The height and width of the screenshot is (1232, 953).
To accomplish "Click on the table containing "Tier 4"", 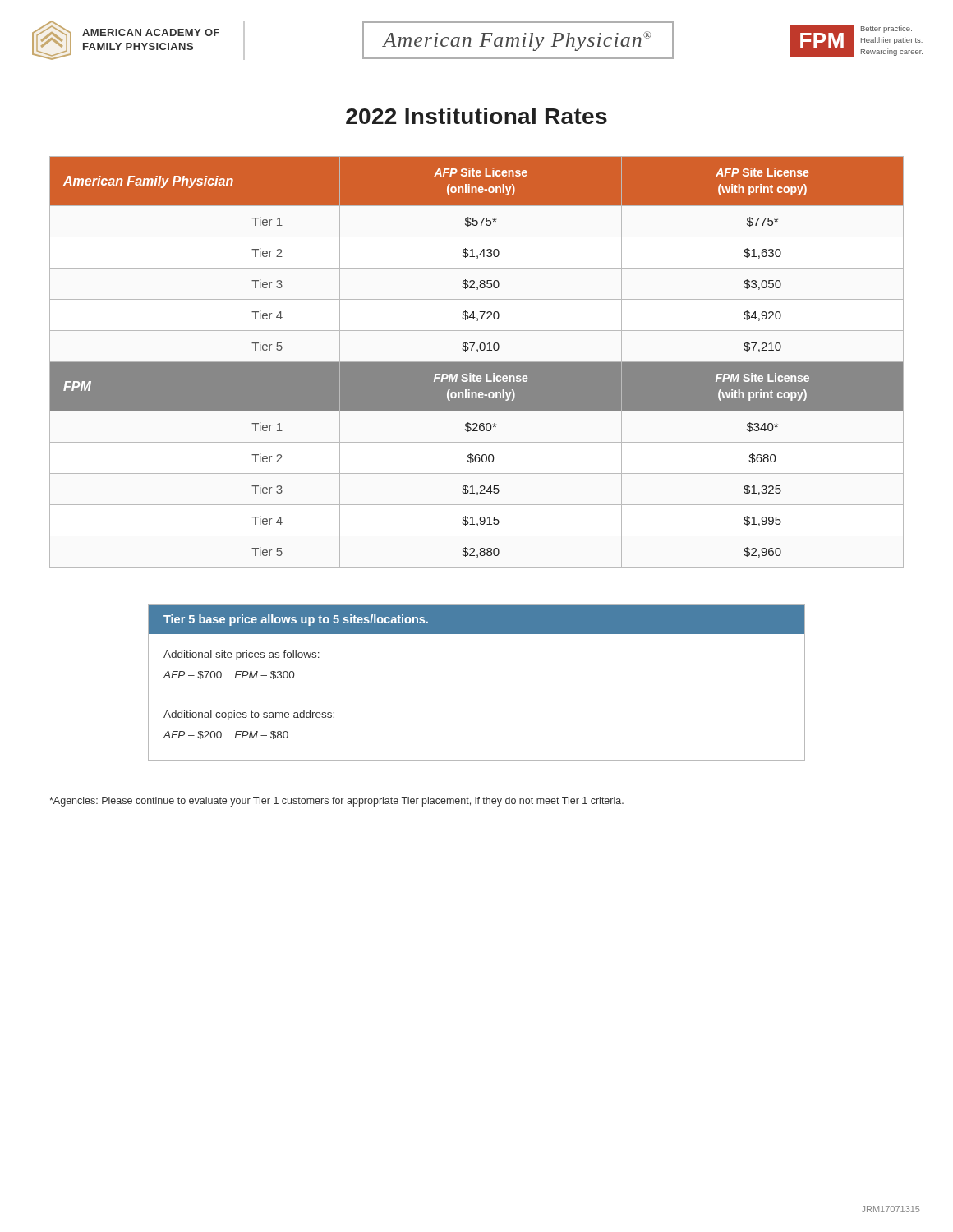I will click(x=476, y=362).
